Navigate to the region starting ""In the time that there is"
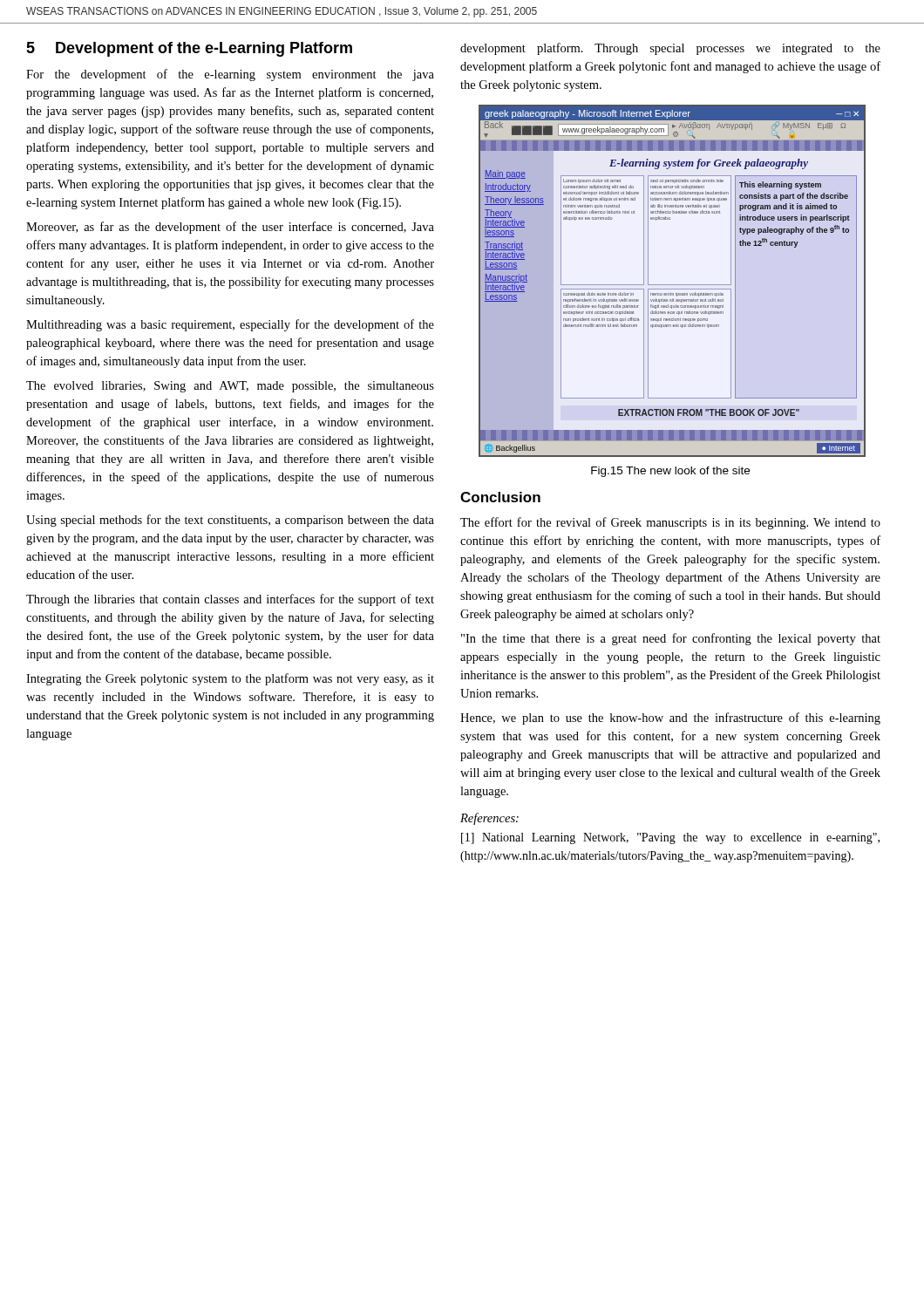Screen dimensions: 1308x924 point(670,666)
